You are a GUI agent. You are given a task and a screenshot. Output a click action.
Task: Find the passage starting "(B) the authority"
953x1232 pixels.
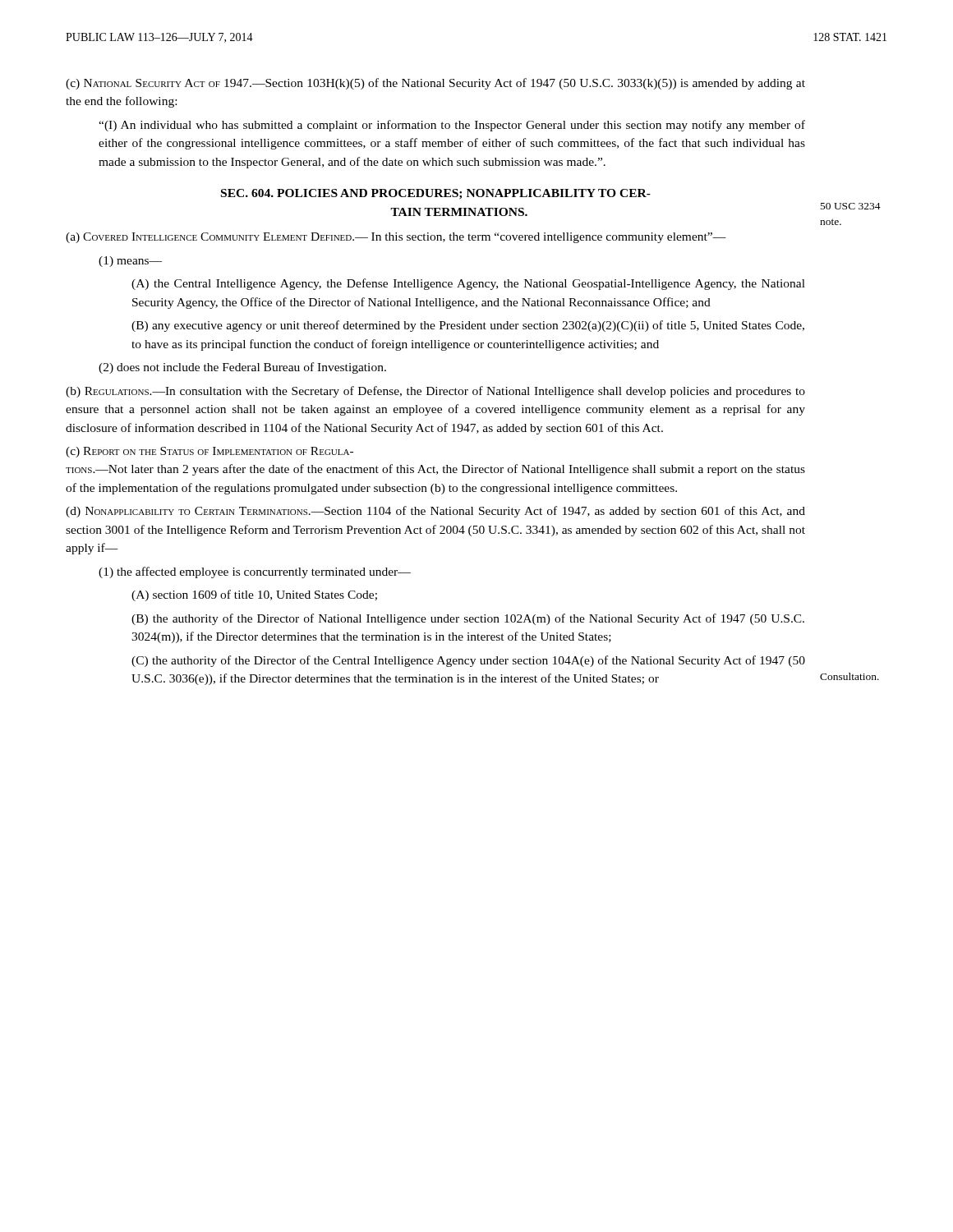468,628
